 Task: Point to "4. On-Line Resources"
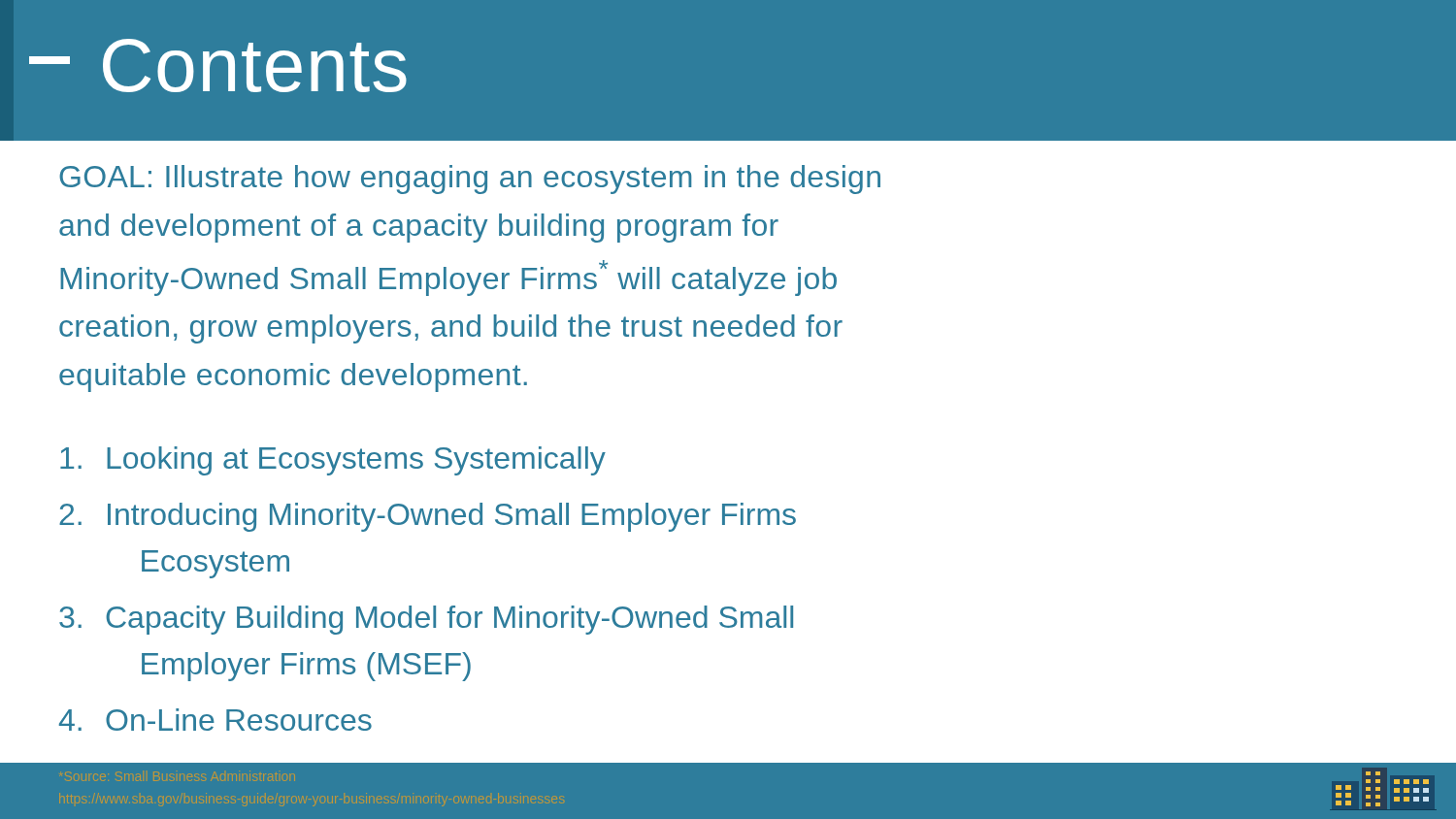click(215, 720)
